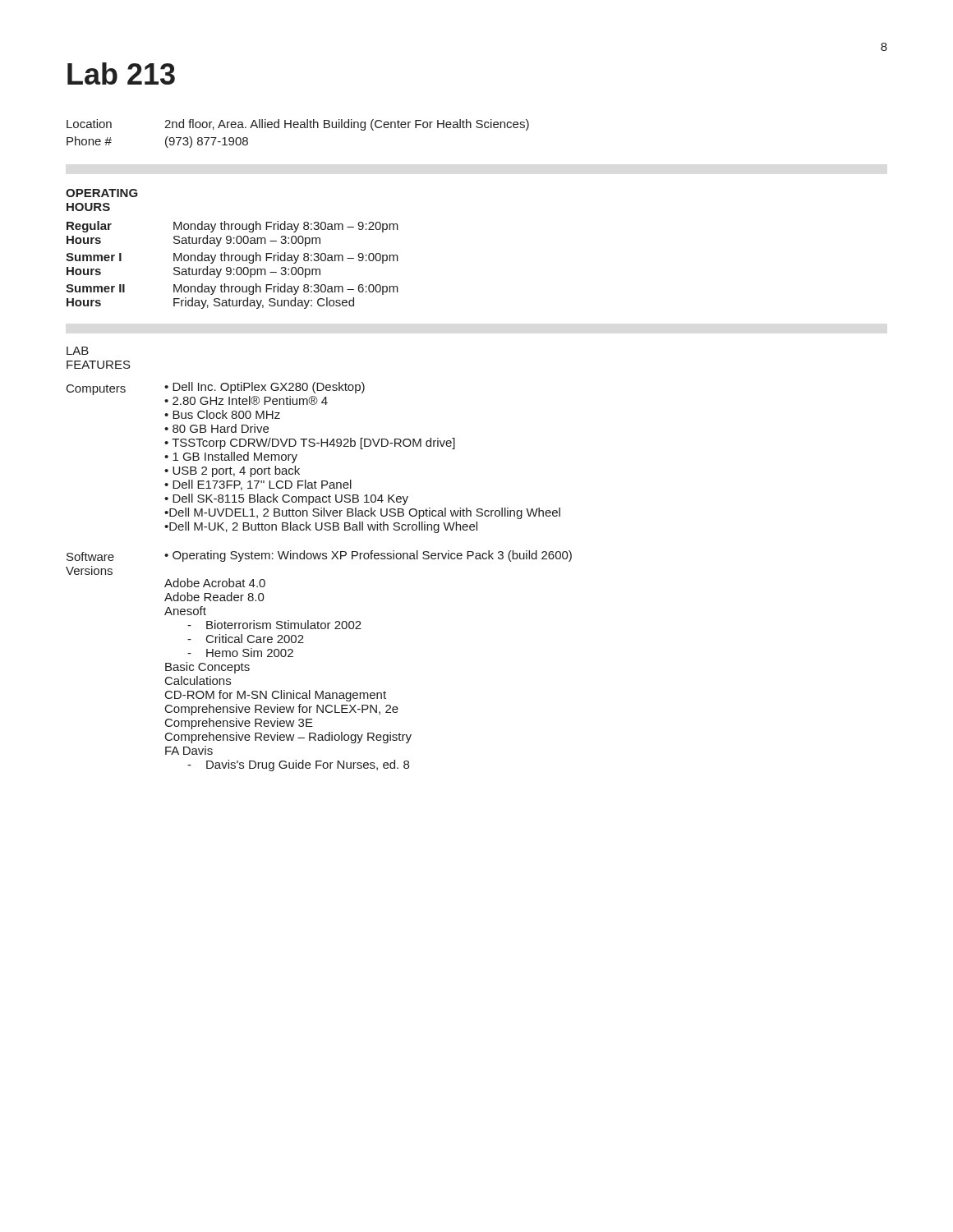Click on the text block that reads "Location 2nd floor, Area. Allied Health Building"
This screenshot has height=1232, width=953.
(476, 132)
